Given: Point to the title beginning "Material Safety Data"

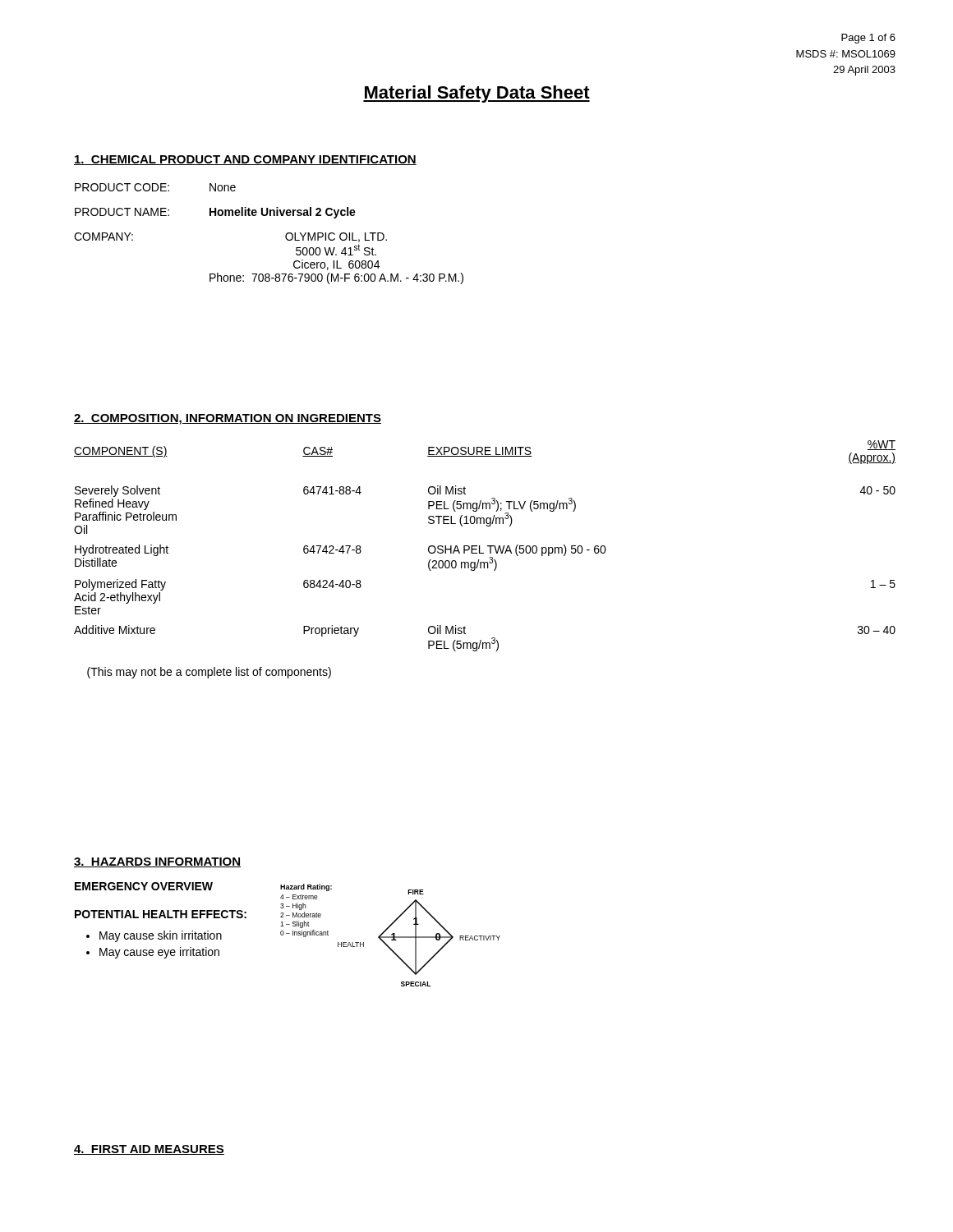Looking at the screenshot, I should point(476,93).
